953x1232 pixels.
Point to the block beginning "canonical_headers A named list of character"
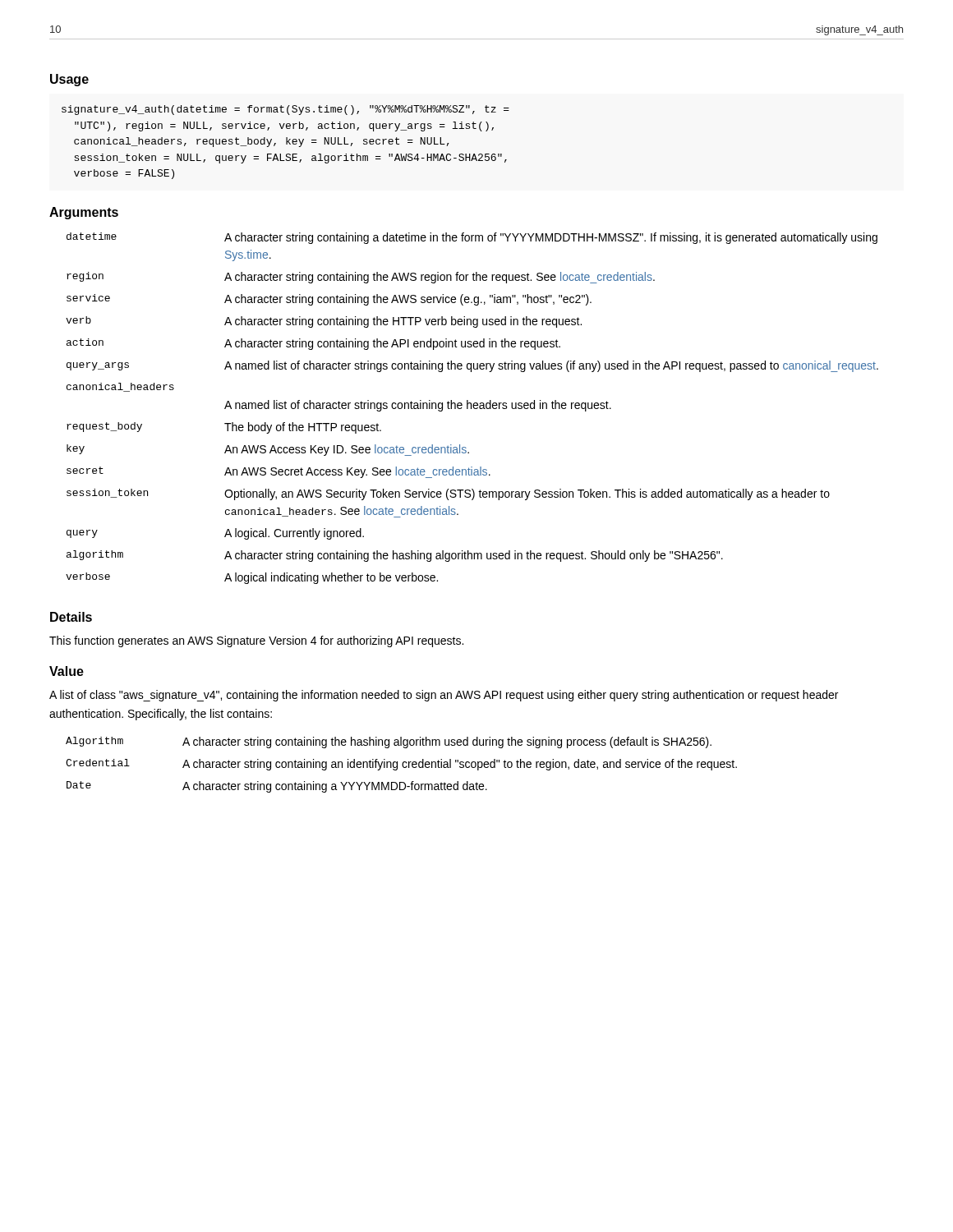point(476,396)
